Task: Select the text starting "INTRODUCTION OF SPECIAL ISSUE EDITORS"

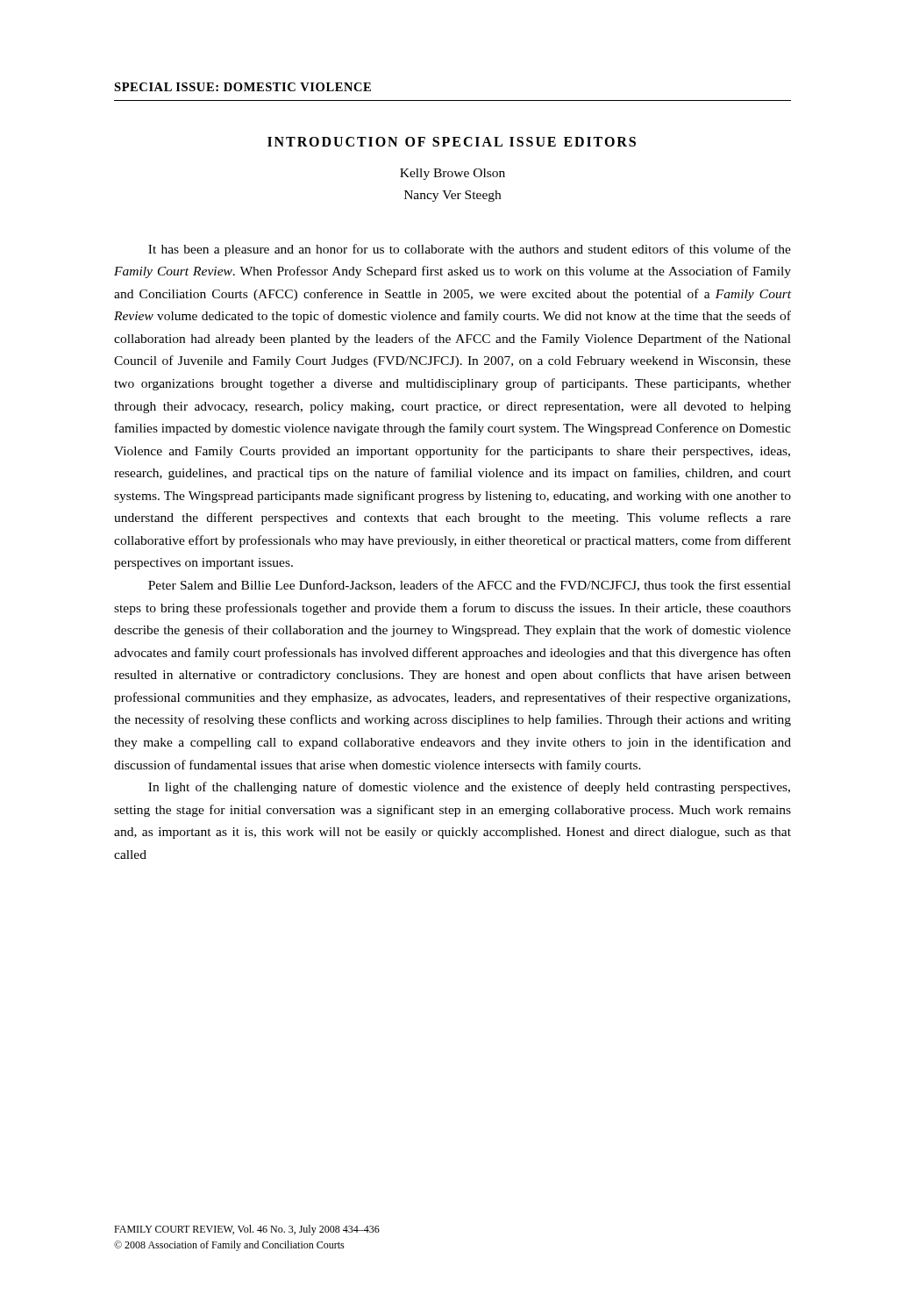Action: click(x=452, y=142)
